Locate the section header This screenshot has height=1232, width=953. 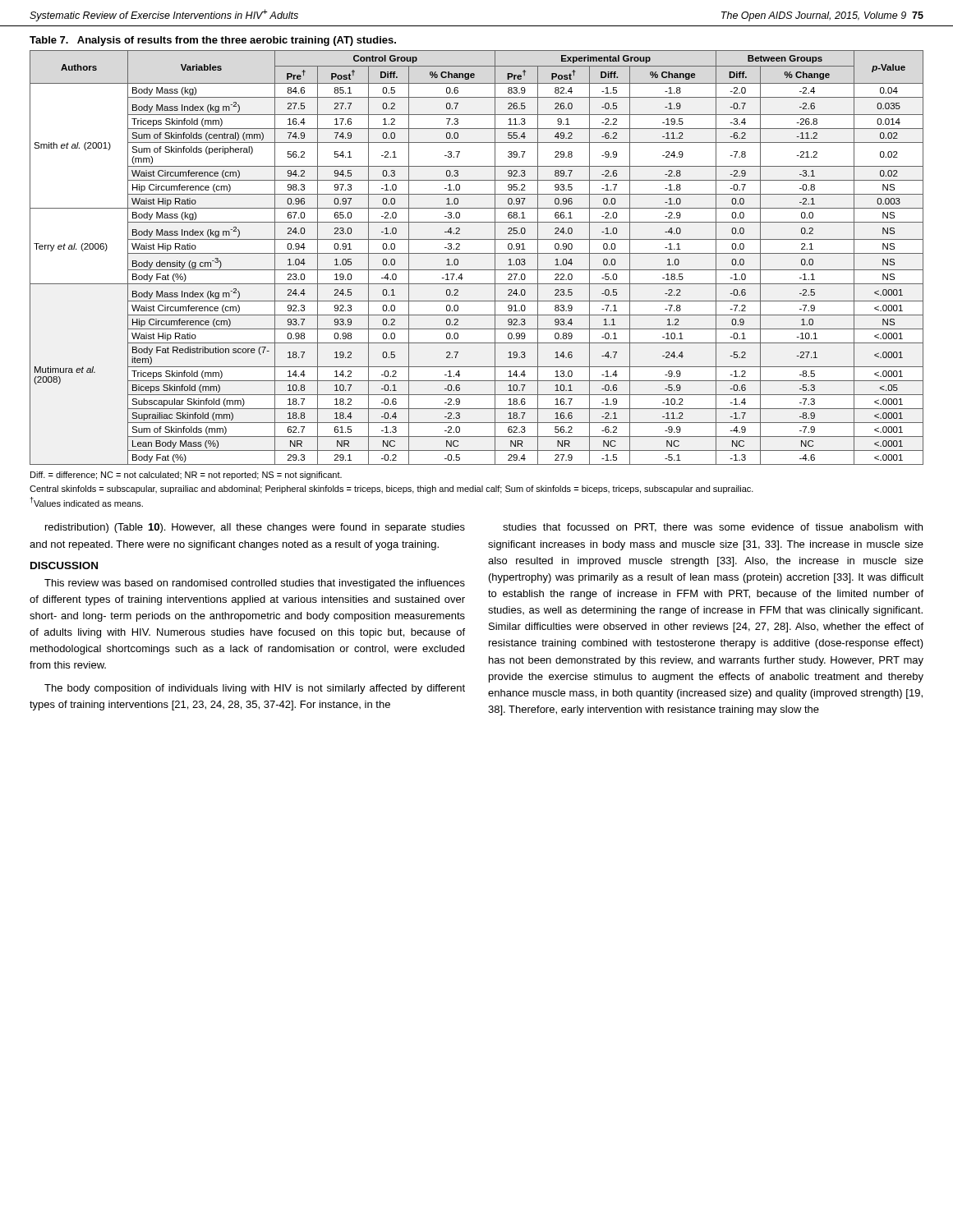64,565
